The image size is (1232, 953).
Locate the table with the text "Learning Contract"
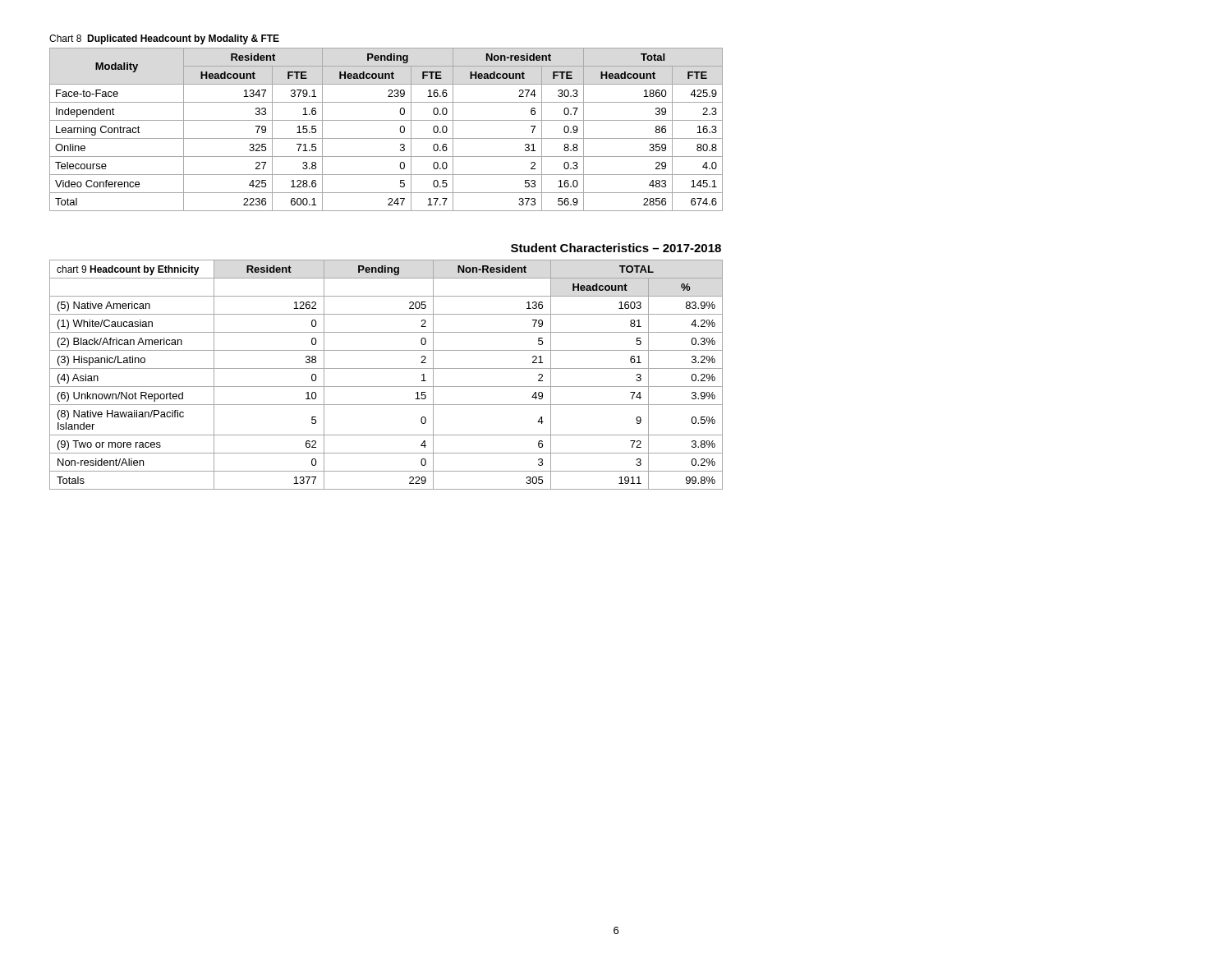point(616,129)
